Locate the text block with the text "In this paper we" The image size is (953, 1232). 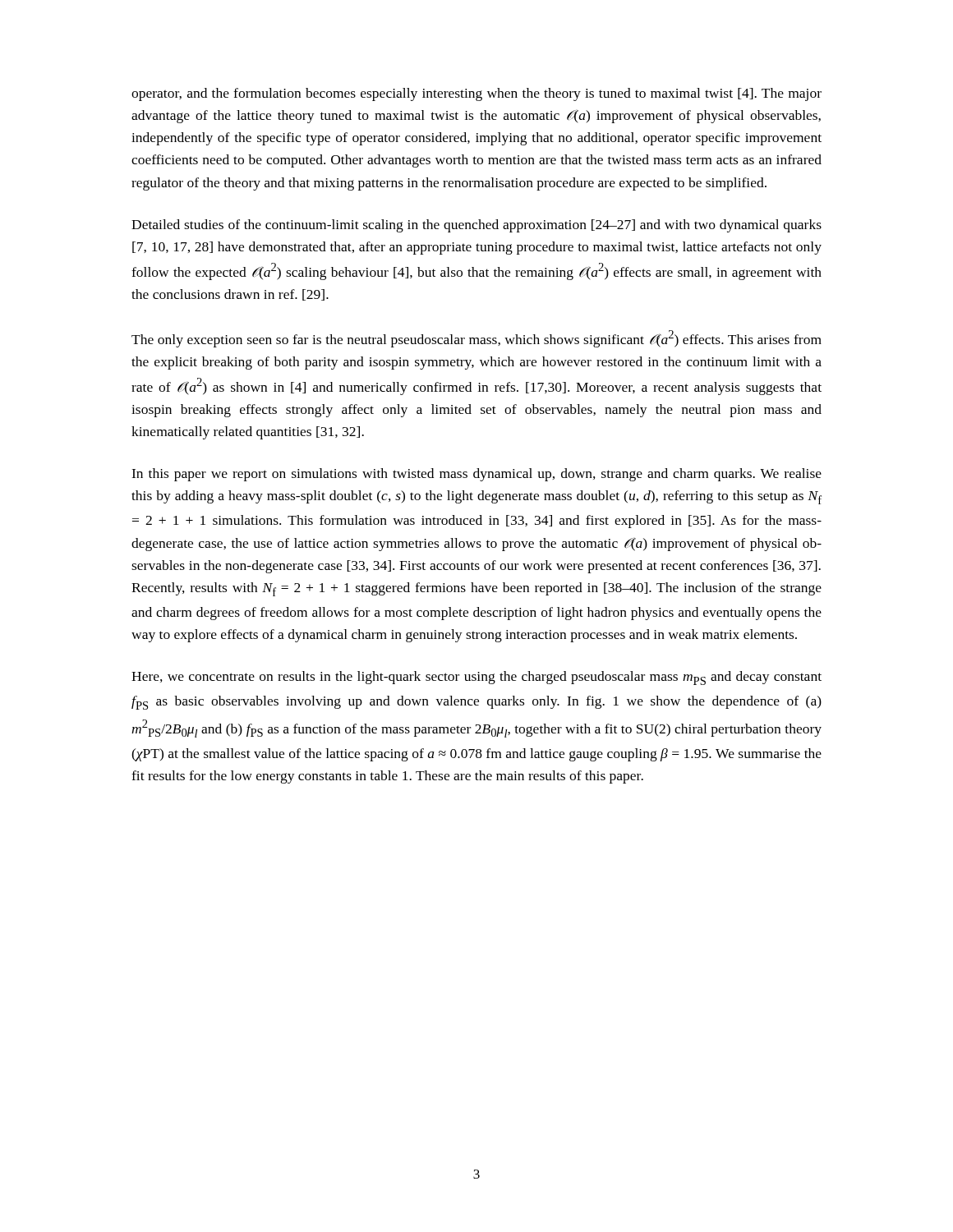click(x=476, y=554)
